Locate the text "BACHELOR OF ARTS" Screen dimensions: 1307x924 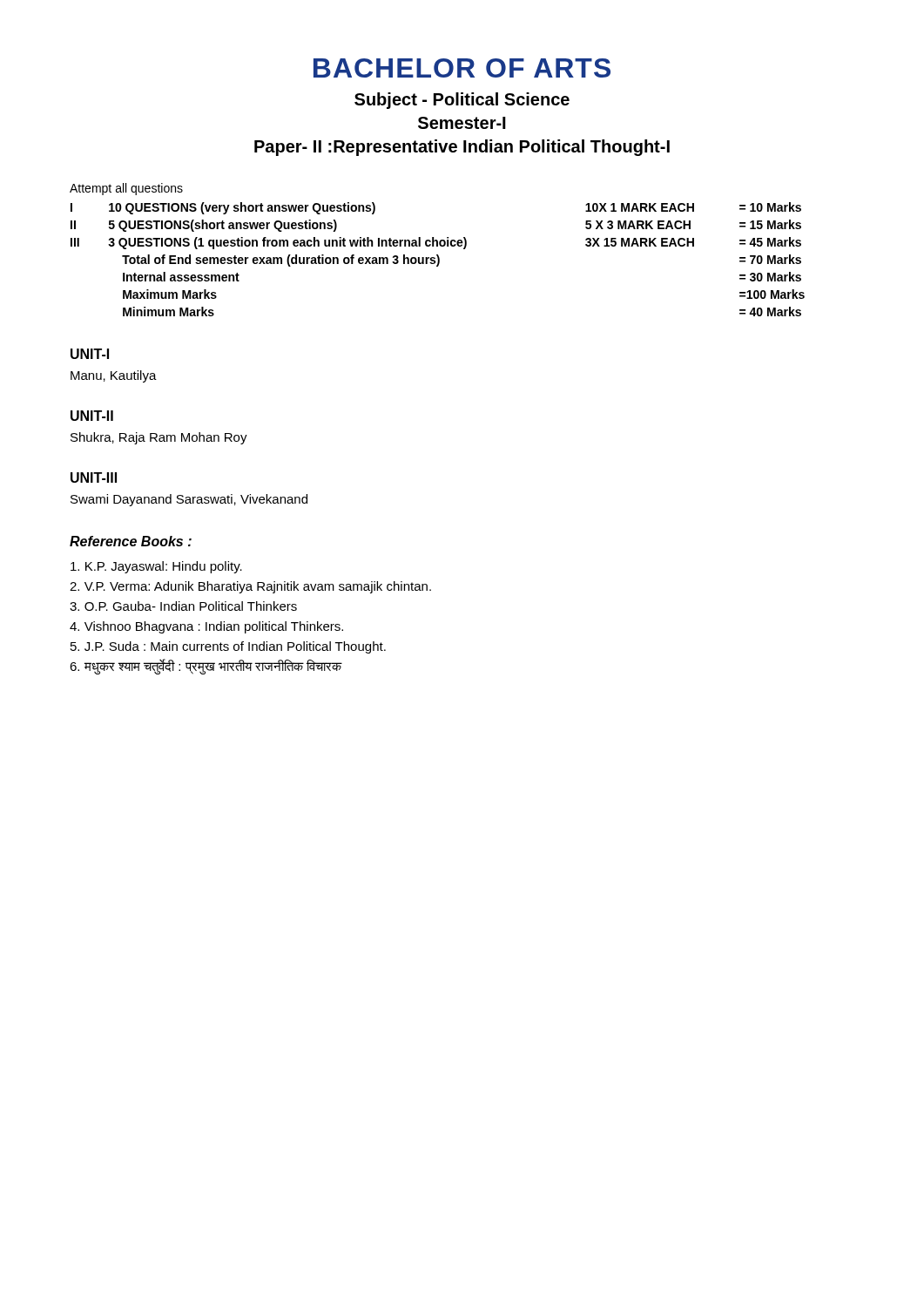tap(462, 68)
